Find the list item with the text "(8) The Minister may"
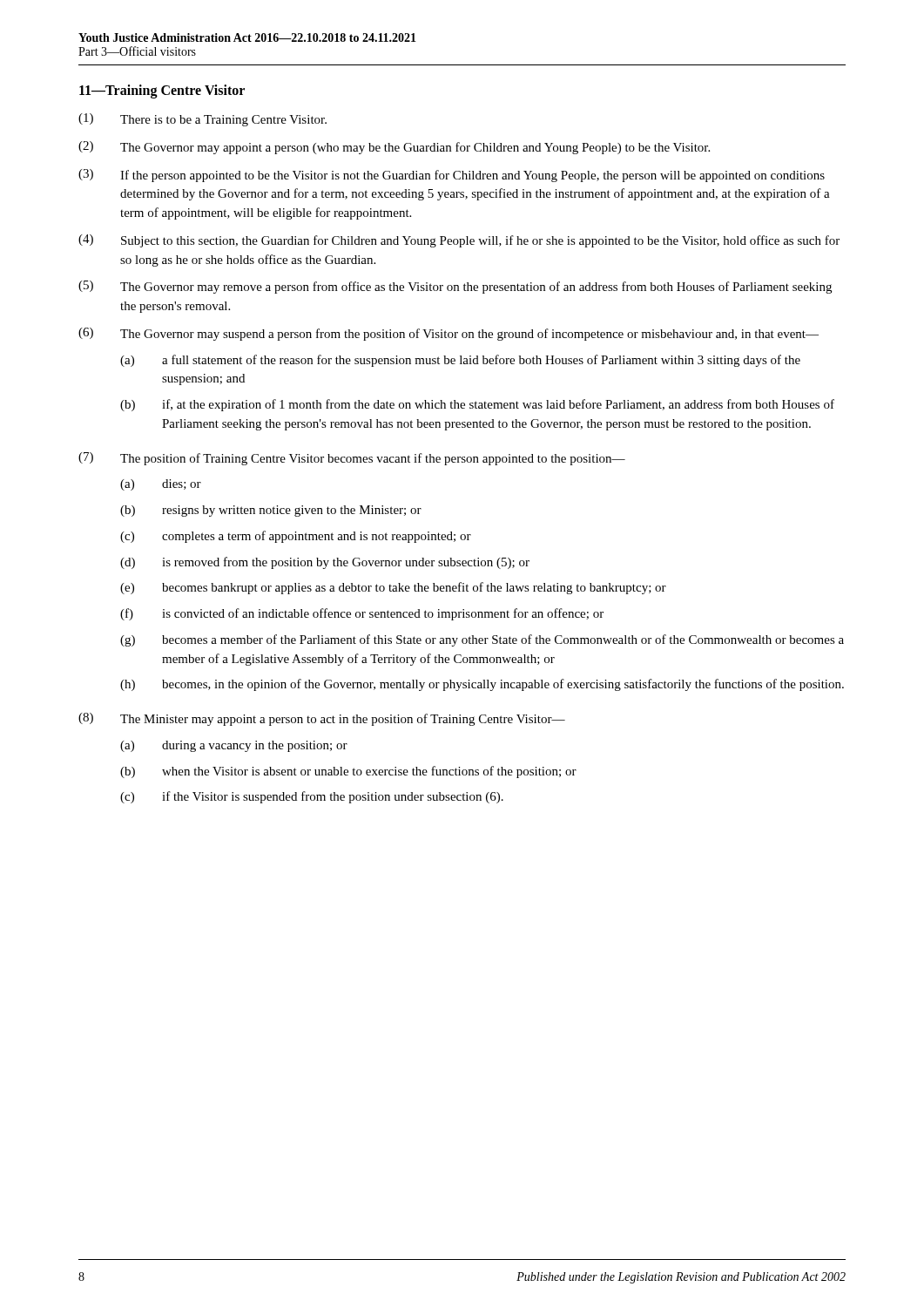This screenshot has height=1307, width=924. (x=462, y=762)
